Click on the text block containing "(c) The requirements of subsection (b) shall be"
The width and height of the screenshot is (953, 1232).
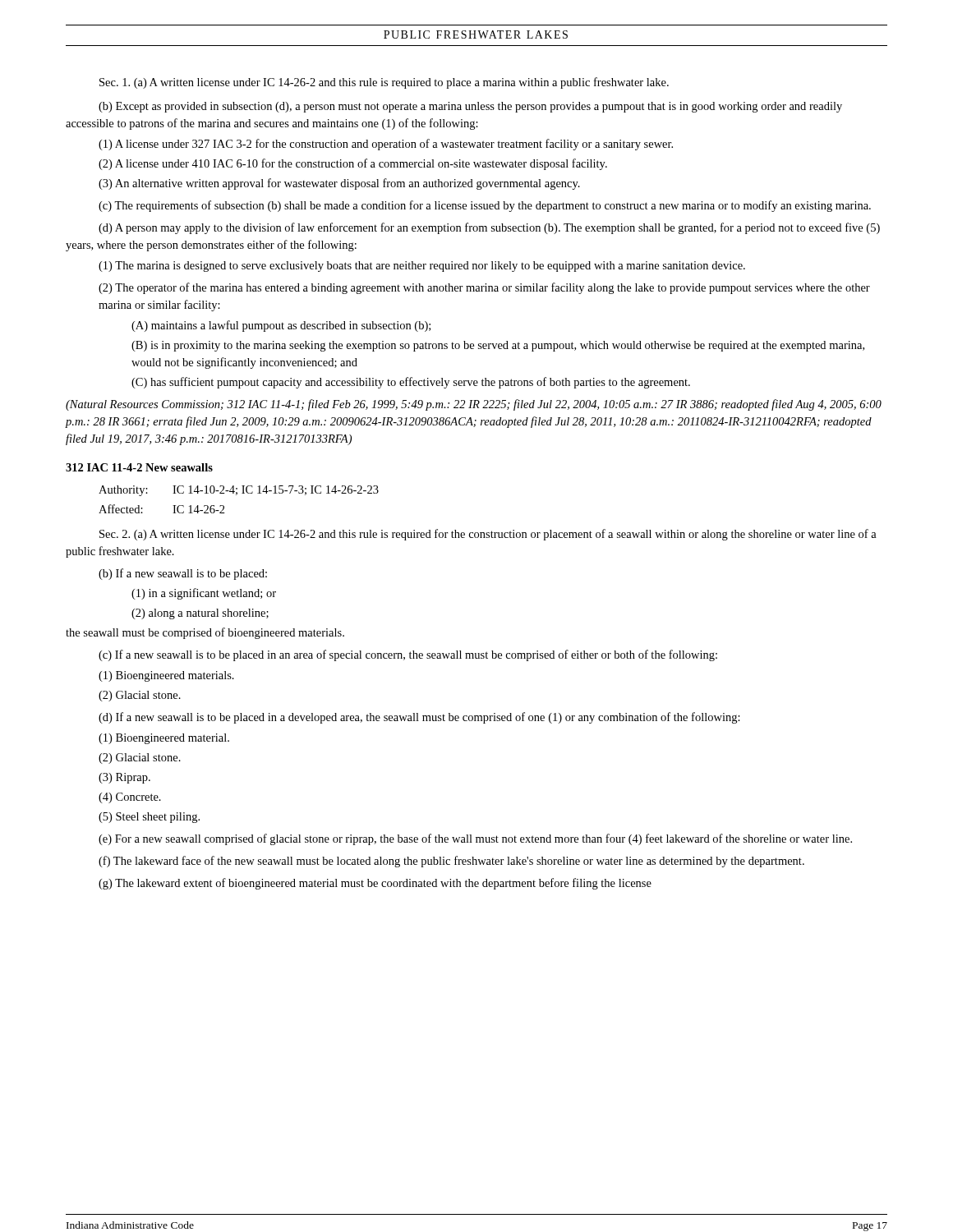[485, 205]
